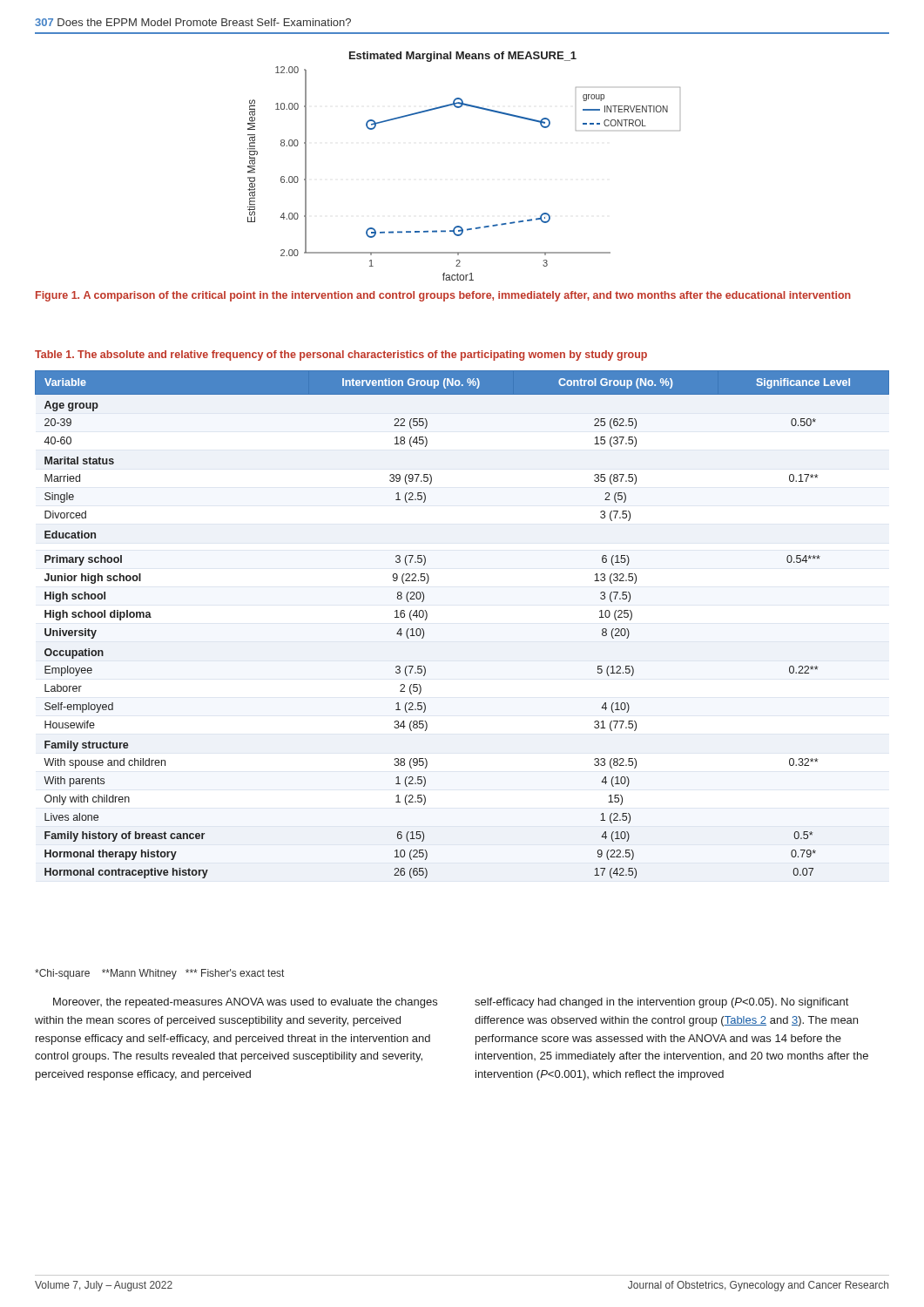Find the passage starting "Table 1. The absolute and relative frequency of"
The image size is (924, 1307).
[341, 355]
